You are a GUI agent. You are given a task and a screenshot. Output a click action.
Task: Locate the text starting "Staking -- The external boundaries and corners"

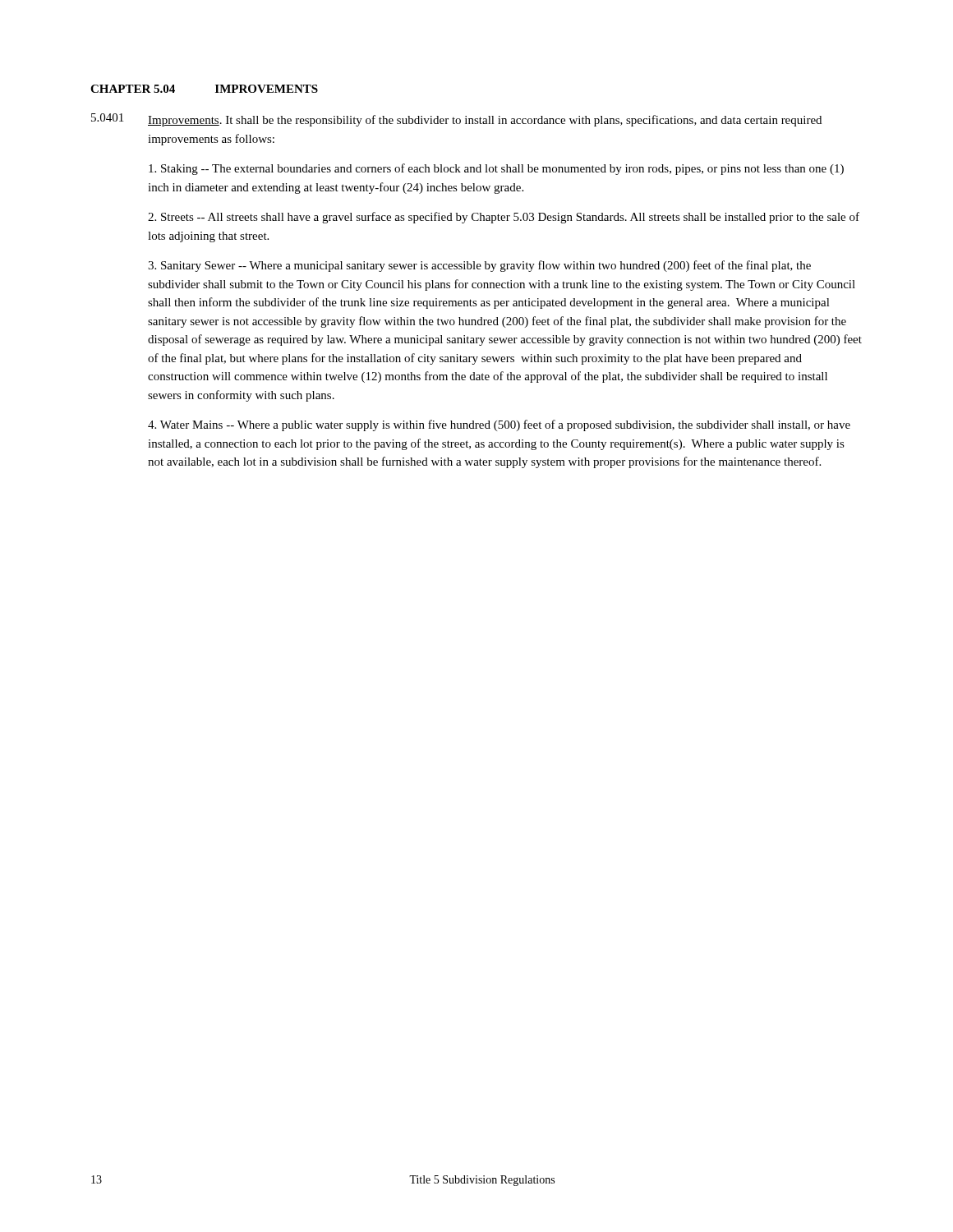pos(496,178)
